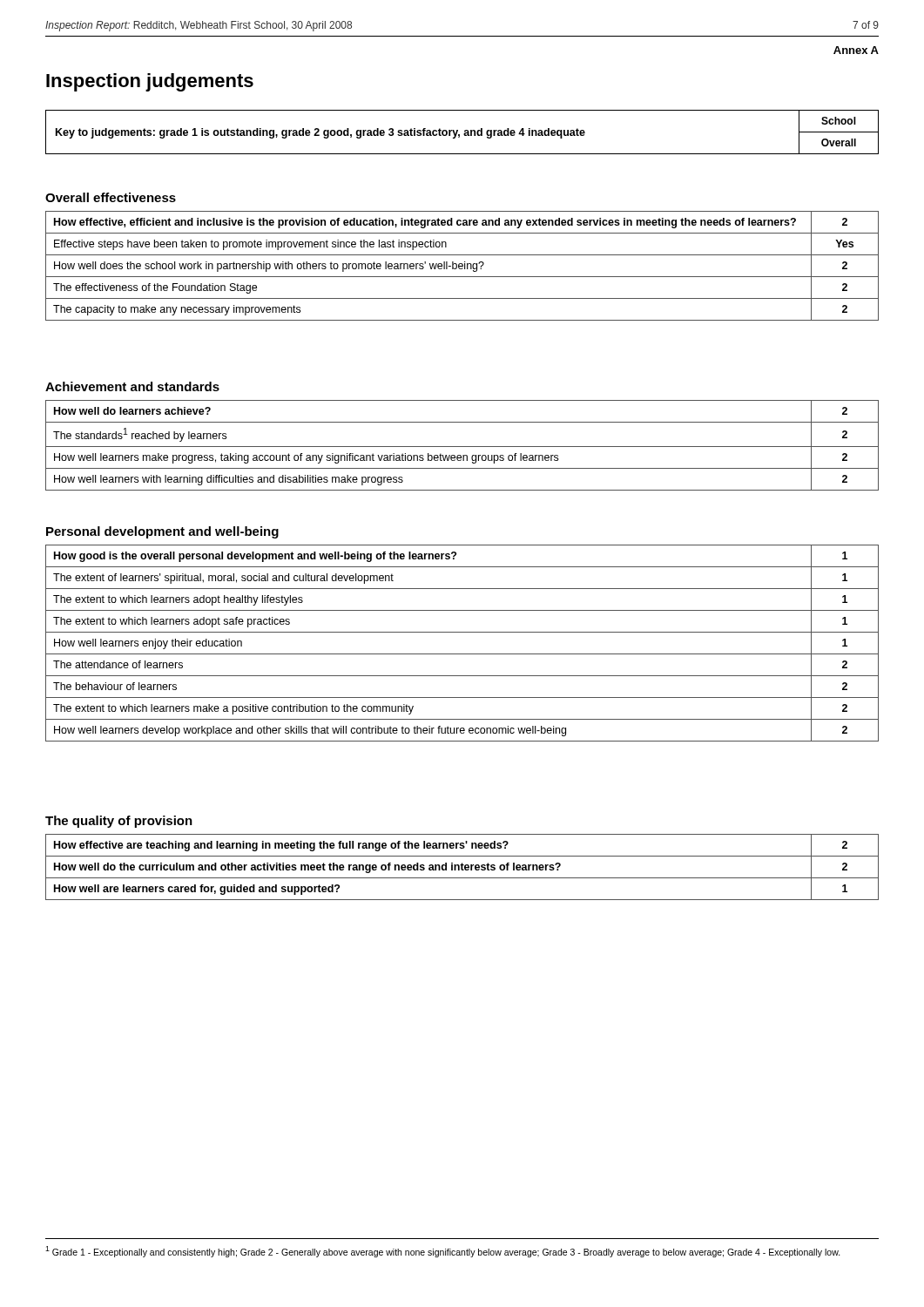The width and height of the screenshot is (924, 1307).
Task: Select the table that reads "Key to judgements: grade"
Action: coord(462,132)
